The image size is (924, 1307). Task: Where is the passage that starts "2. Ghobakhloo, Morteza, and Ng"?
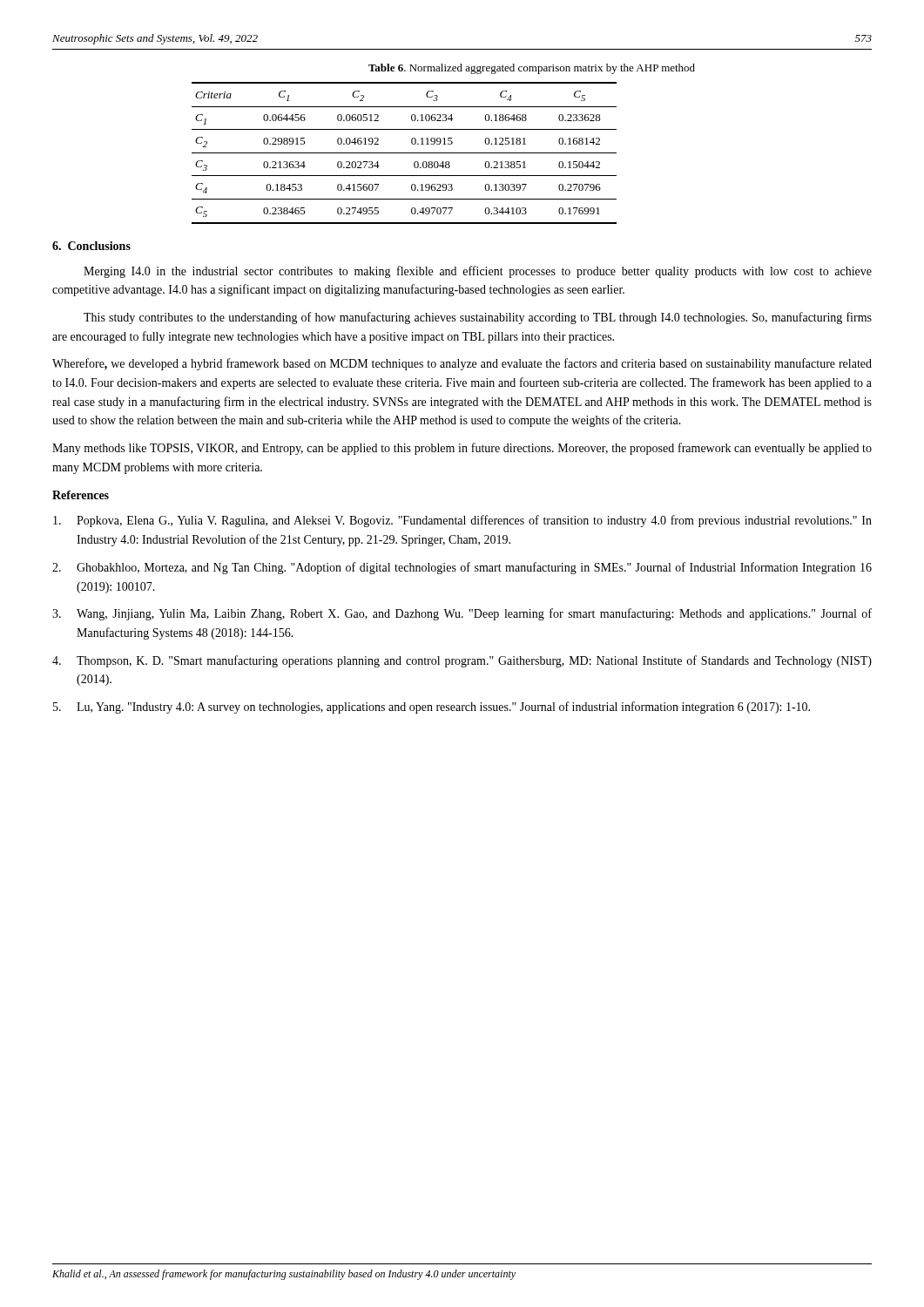(x=462, y=577)
